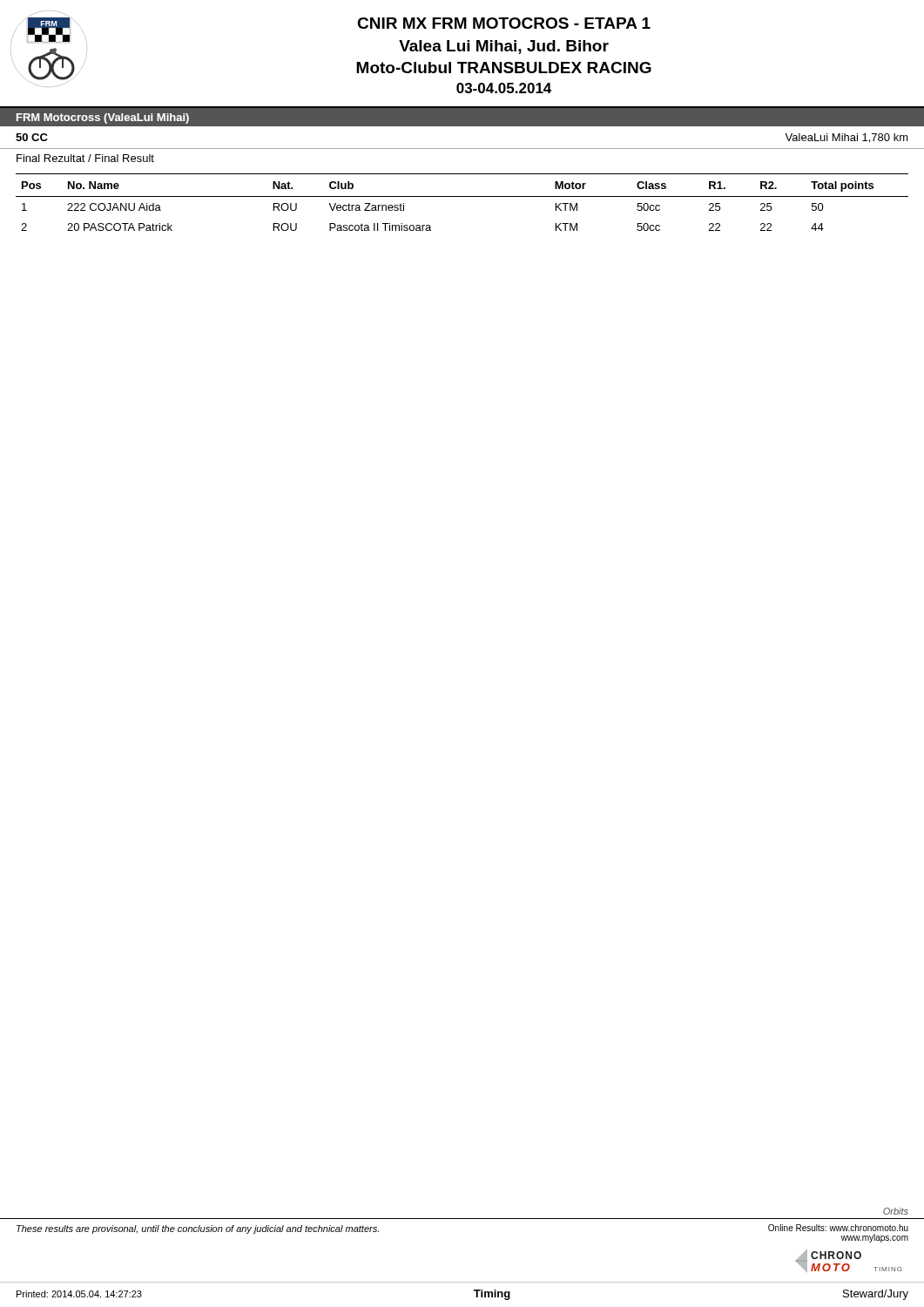Select a section header
The image size is (924, 1307).
[103, 117]
